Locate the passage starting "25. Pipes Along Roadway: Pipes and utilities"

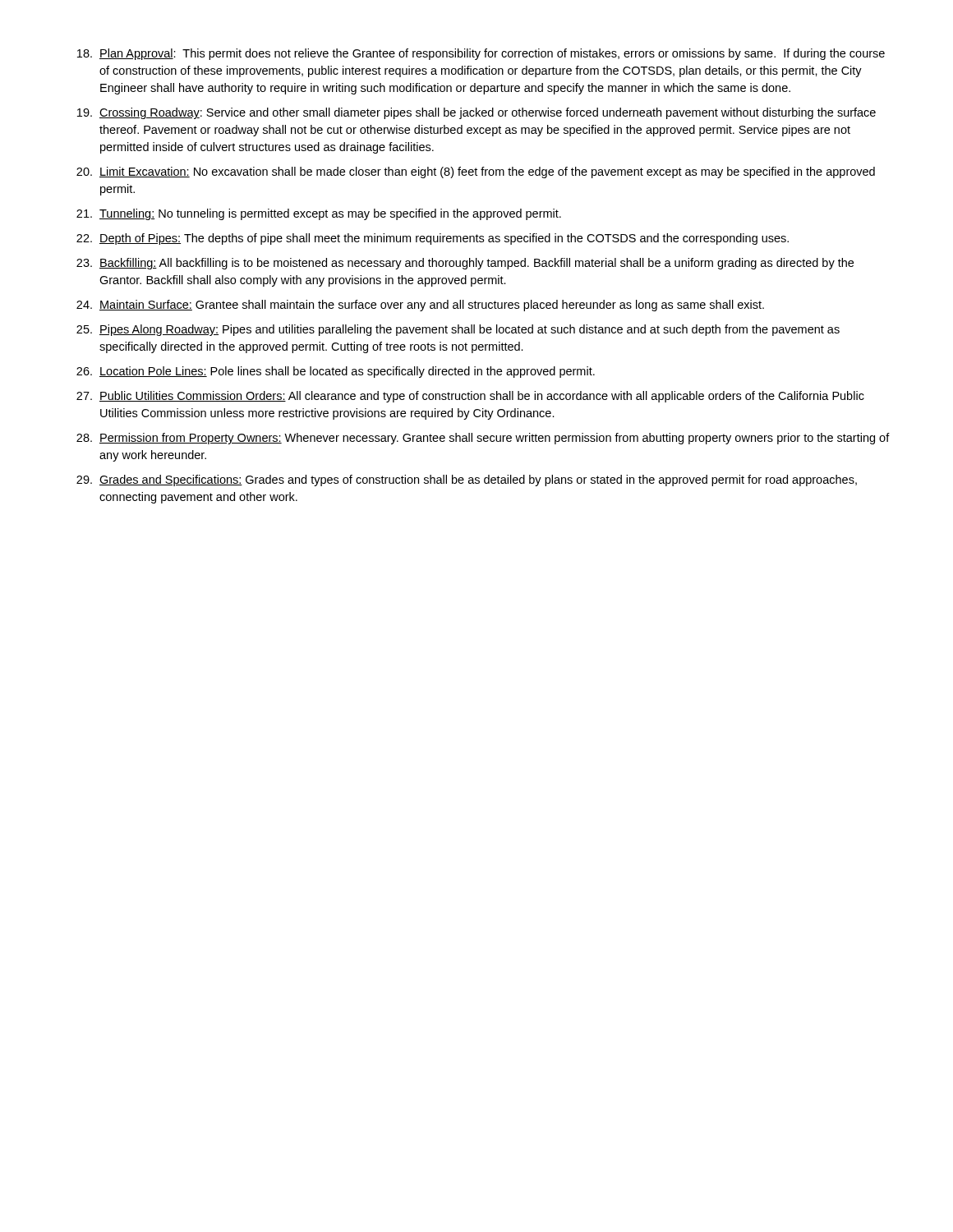click(476, 339)
